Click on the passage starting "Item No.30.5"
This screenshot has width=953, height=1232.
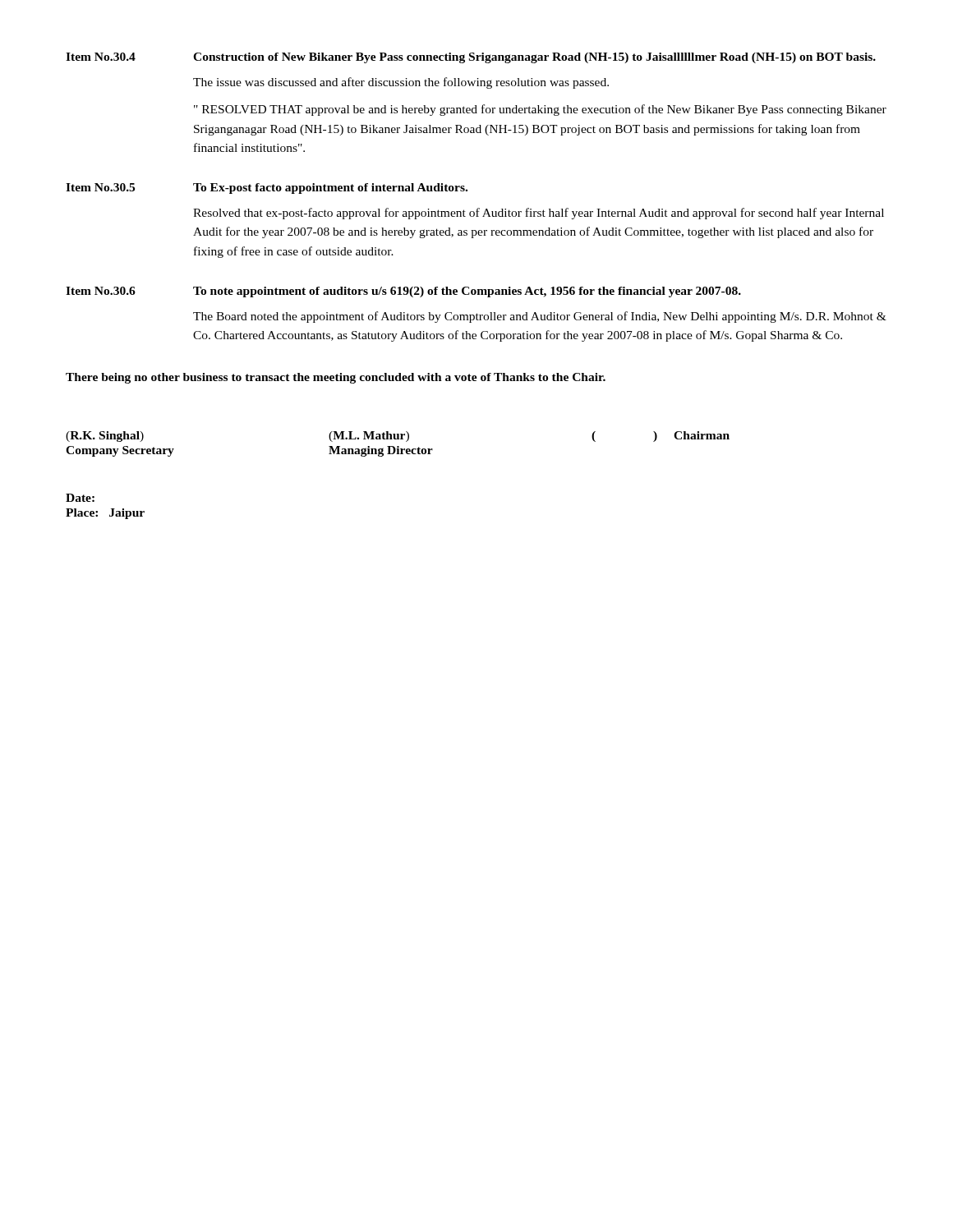[101, 187]
